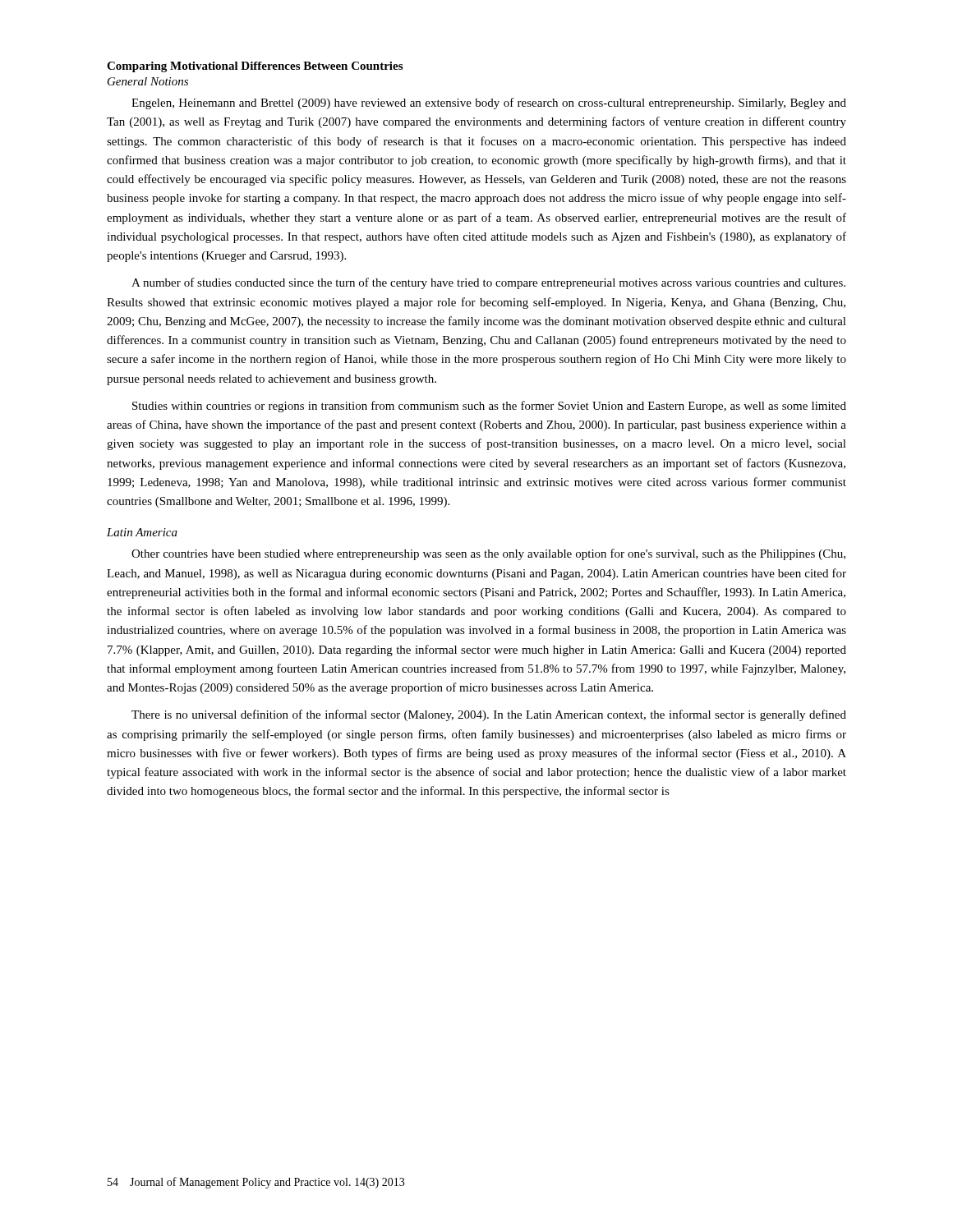The height and width of the screenshot is (1232, 953).
Task: Click on the section header that says "General Notions"
Action: click(148, 81)
